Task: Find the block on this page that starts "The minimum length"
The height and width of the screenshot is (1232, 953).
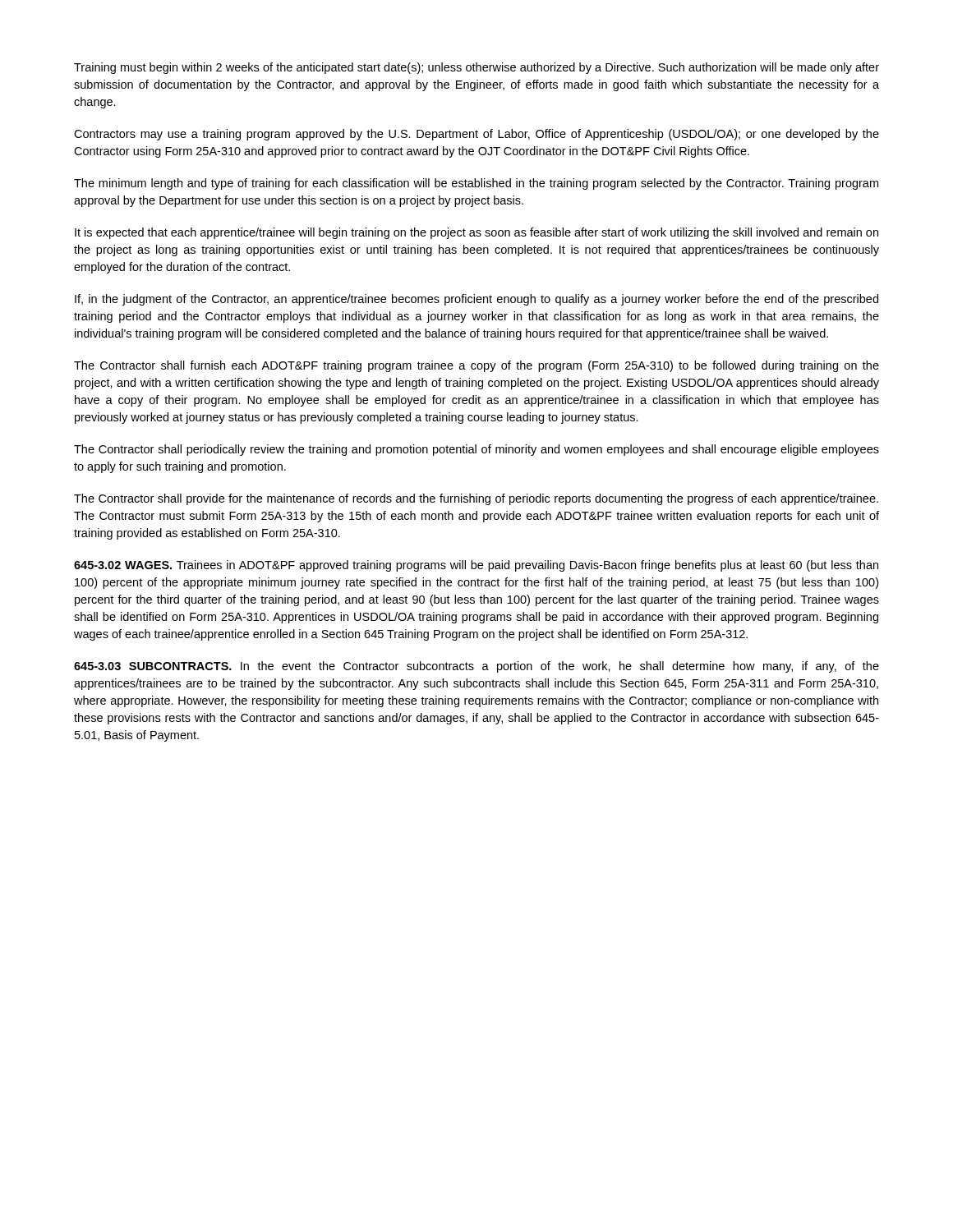Action: pyautogui.click(x=476, y=192)
